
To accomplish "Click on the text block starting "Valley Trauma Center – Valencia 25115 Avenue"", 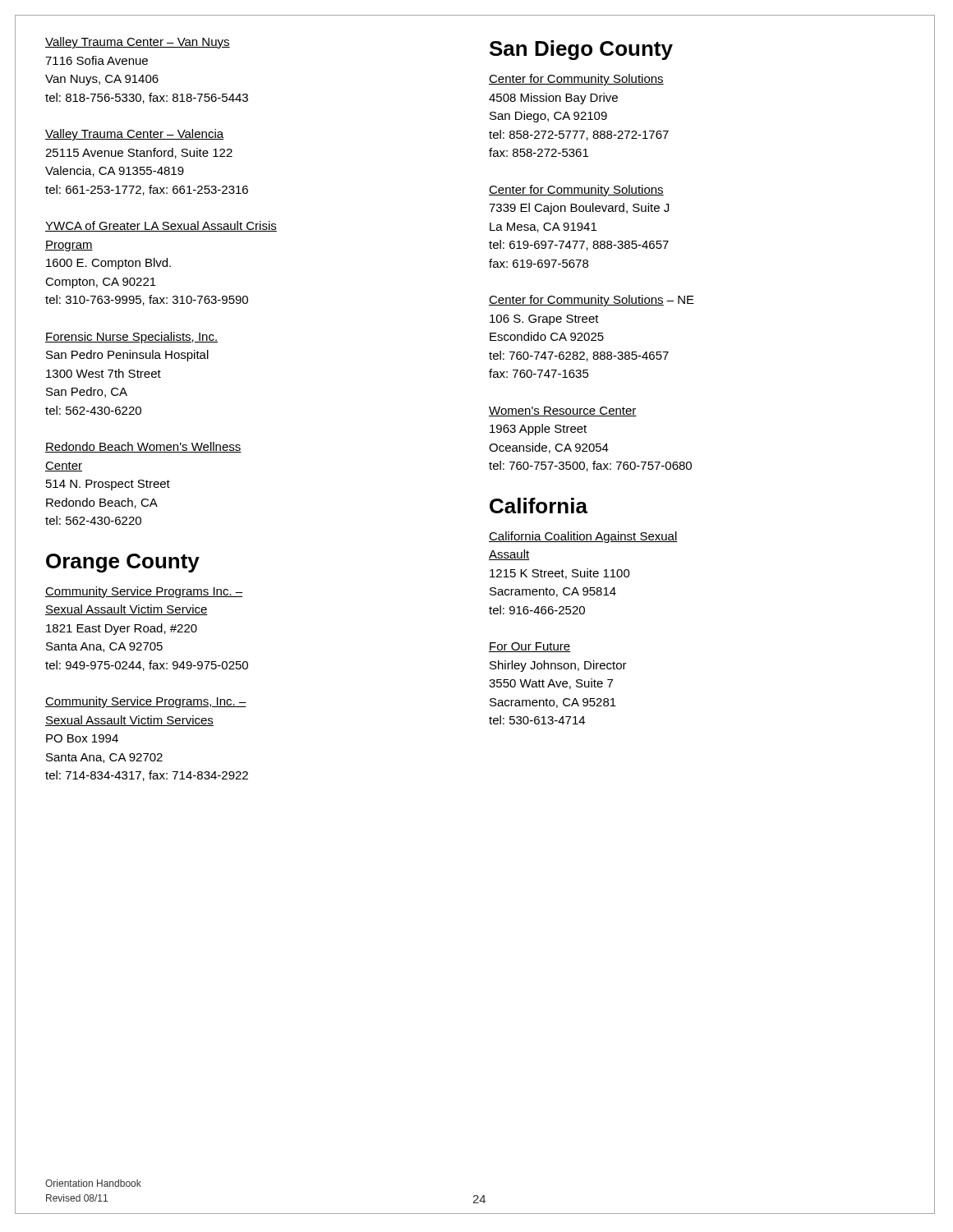I will (147, 161).
